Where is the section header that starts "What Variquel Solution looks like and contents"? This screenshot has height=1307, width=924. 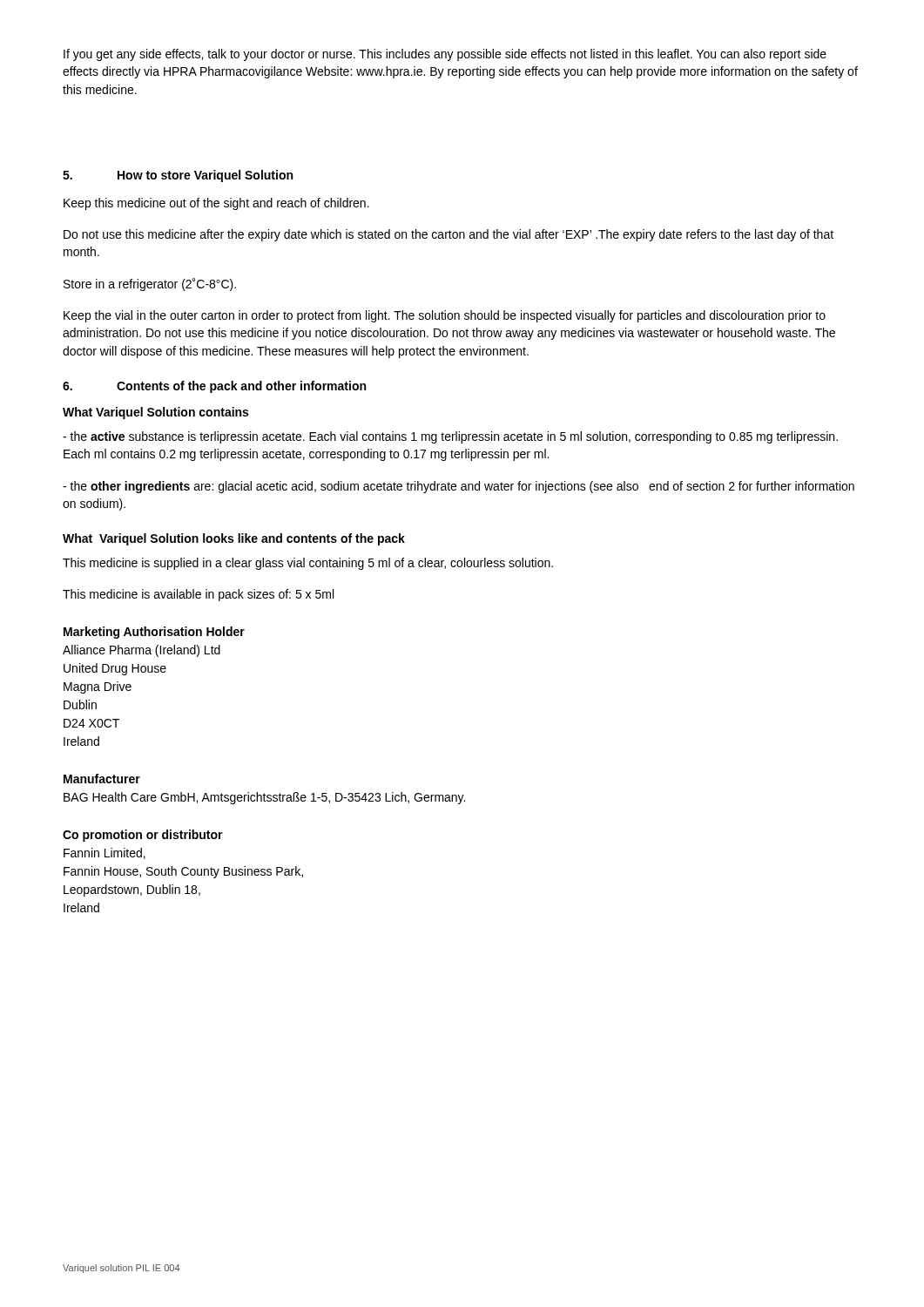(x=234, y=539)
